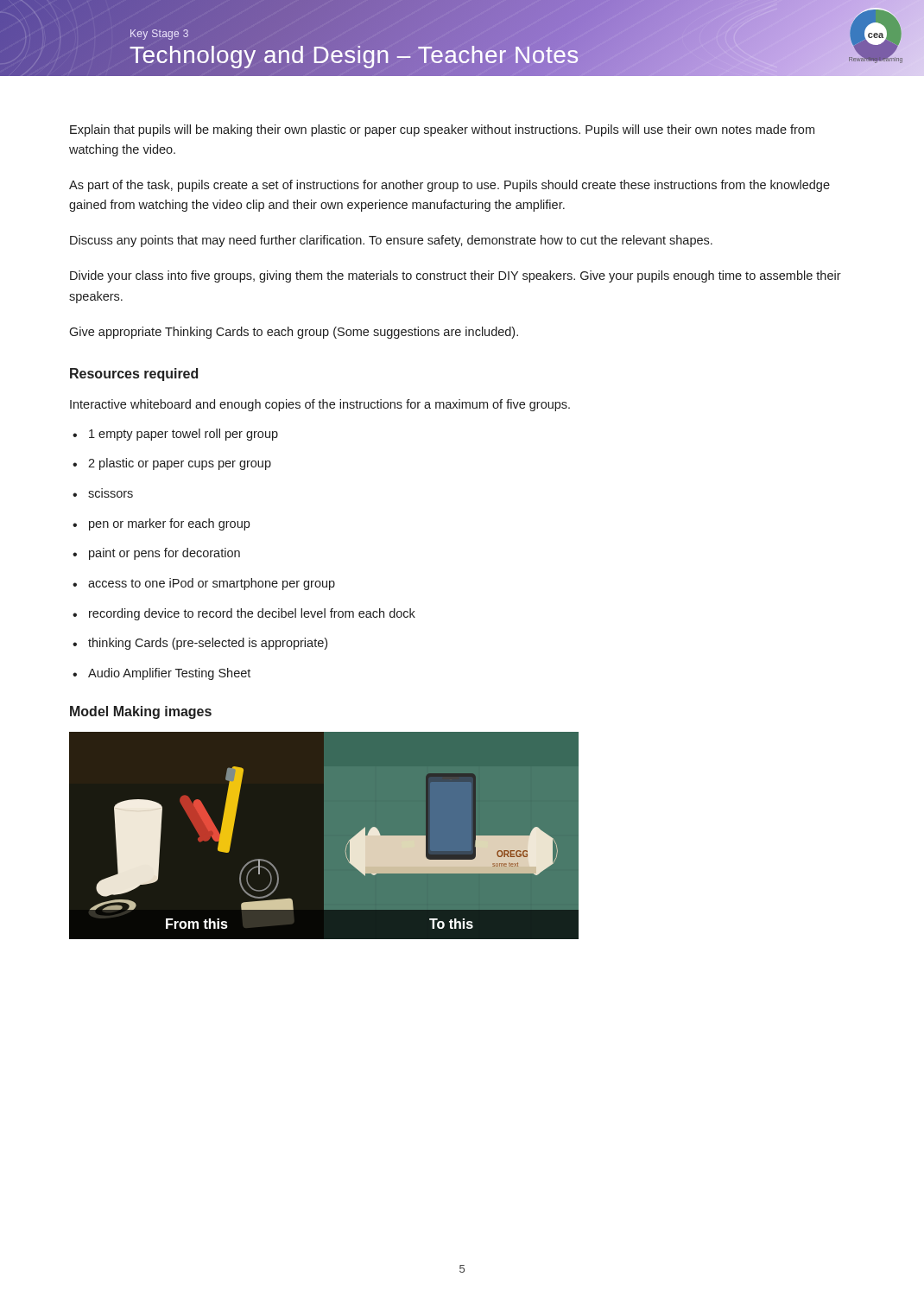The image size is (924, 1296).
Task: Click on the list item that reads "access to one iPod or smartphone per group"
Action: coord(204,584)
